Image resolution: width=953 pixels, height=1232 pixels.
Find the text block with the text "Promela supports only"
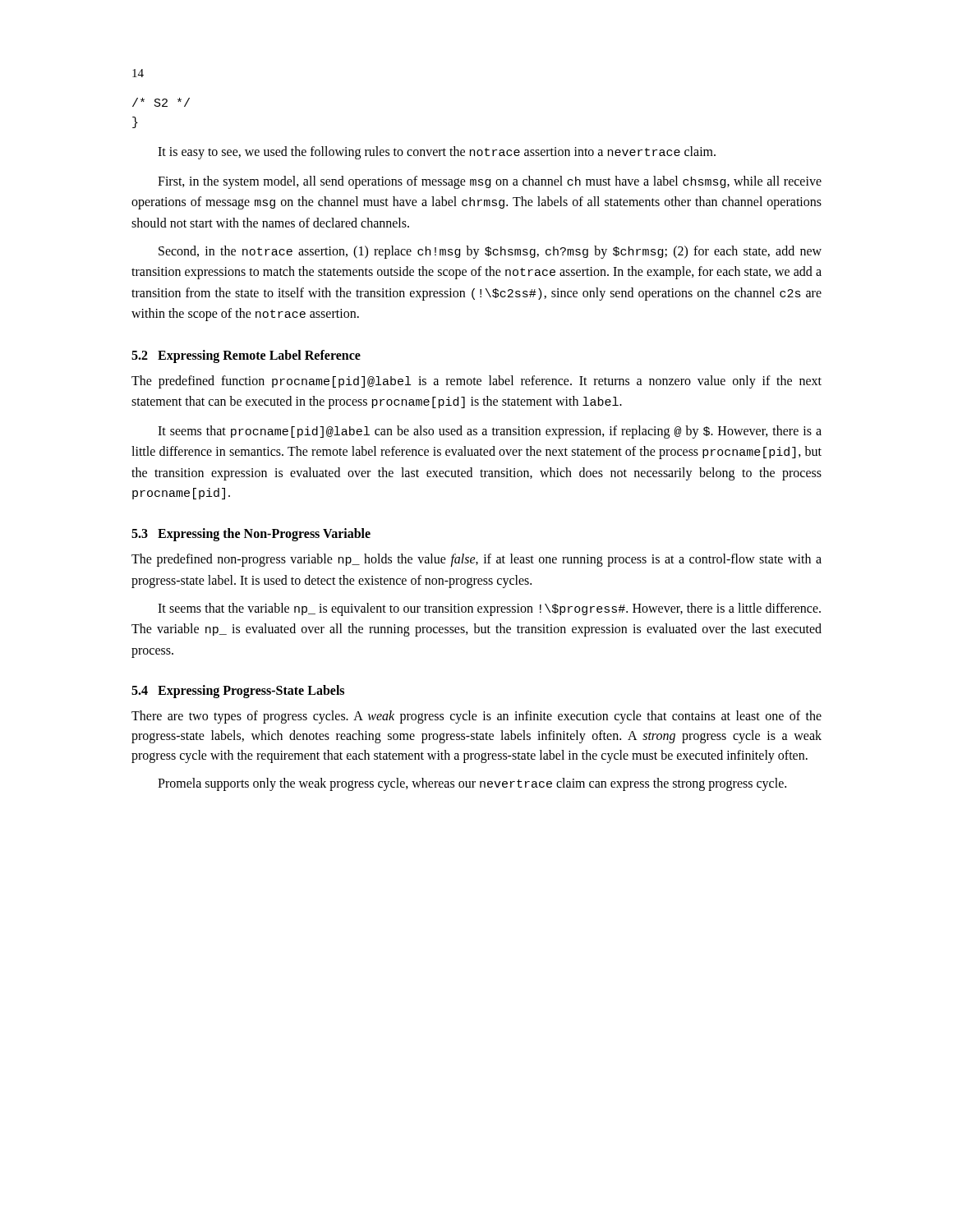(x=476, y=784)
